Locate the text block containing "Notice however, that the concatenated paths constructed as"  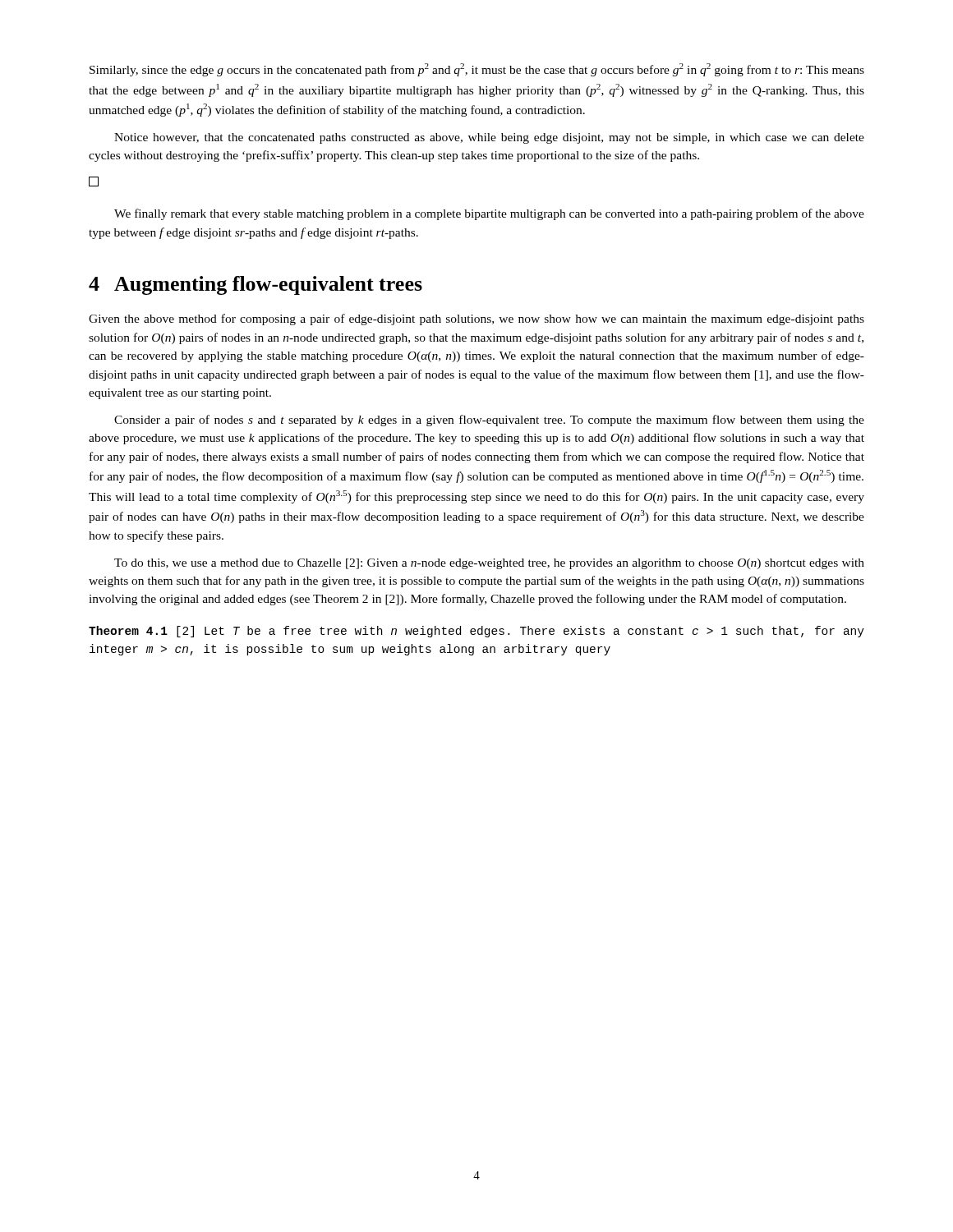476,160
